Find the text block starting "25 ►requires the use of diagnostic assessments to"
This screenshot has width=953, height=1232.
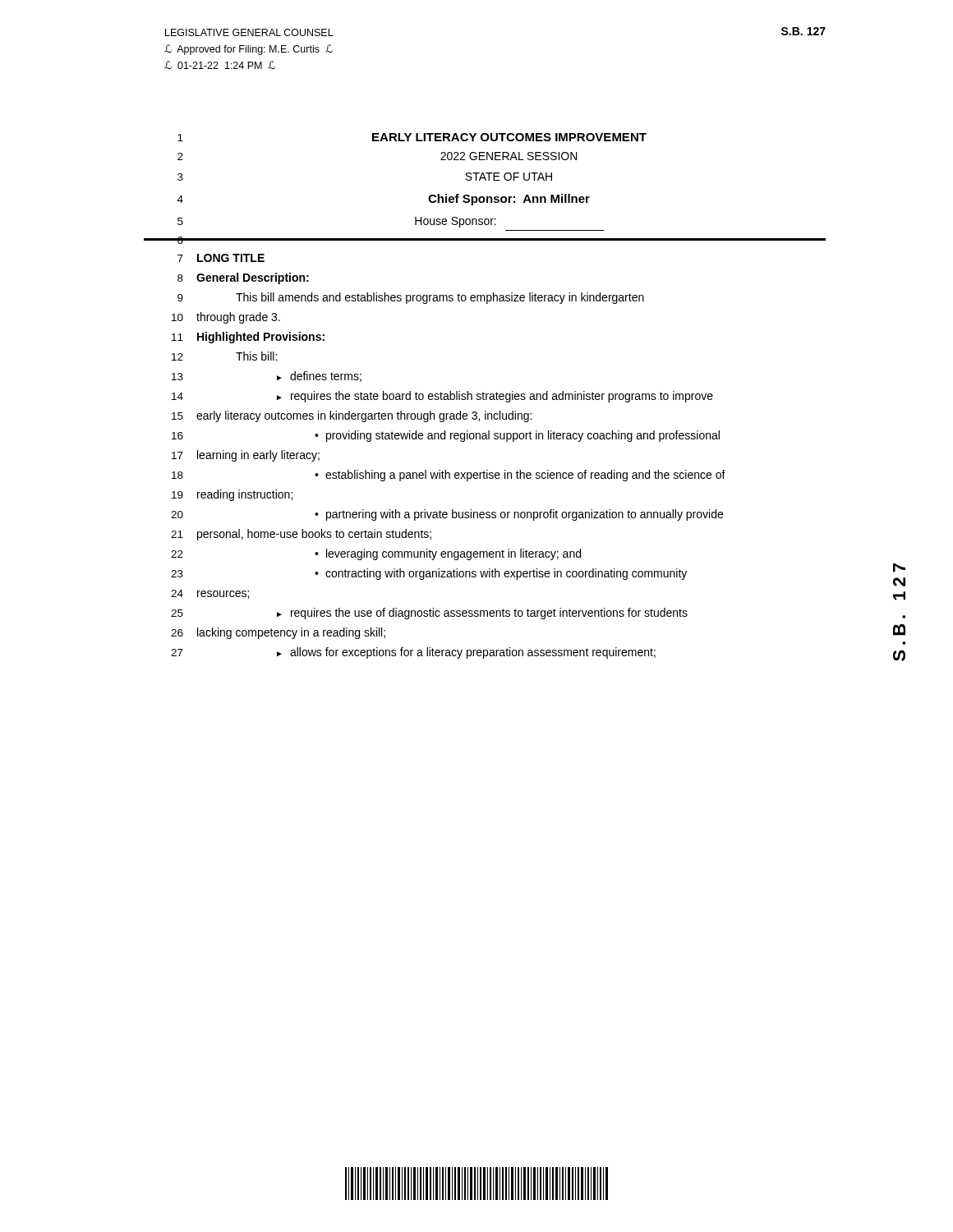click(483, 613)
